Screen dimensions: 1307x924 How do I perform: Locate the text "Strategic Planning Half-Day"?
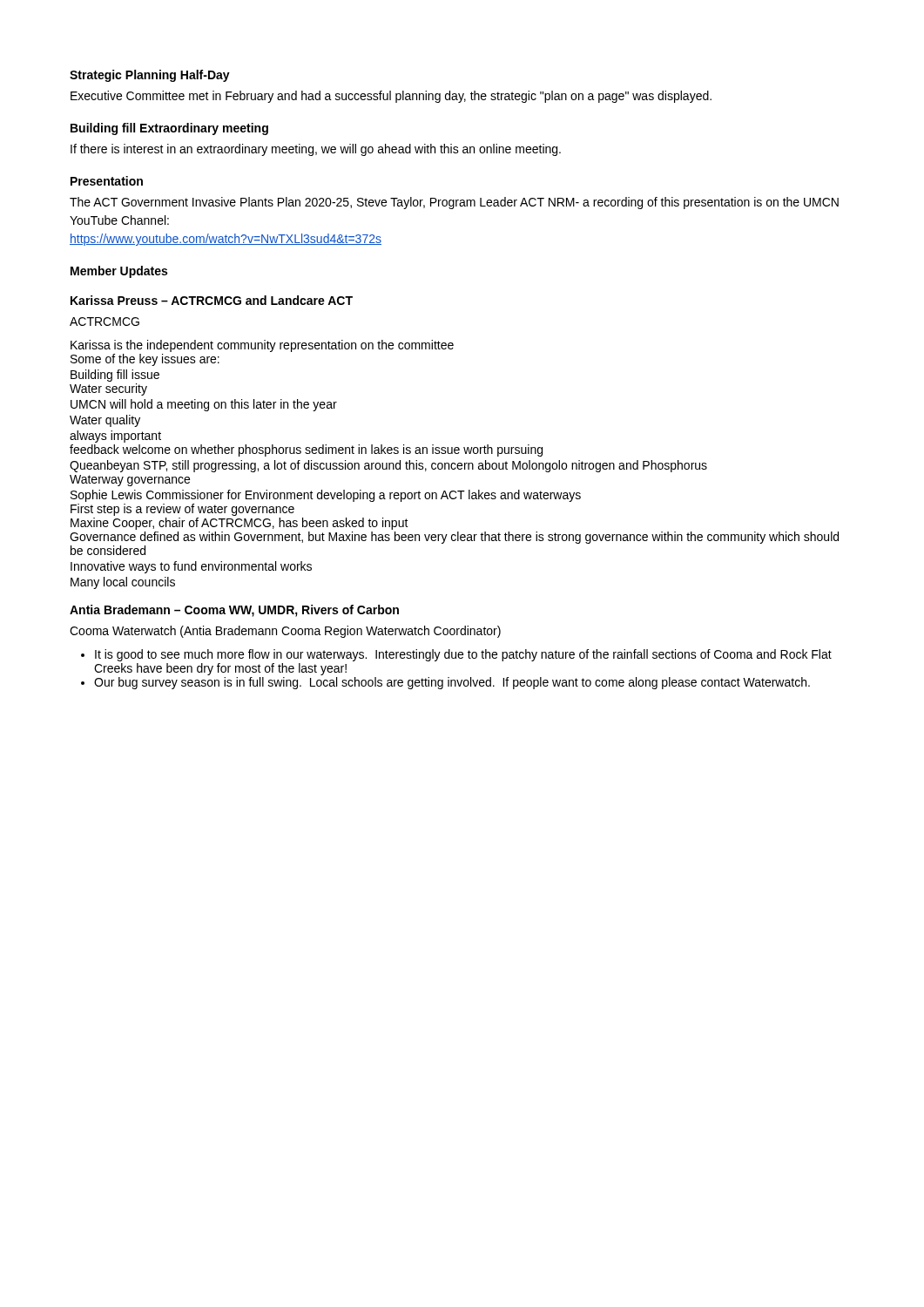tap(150, 75)
